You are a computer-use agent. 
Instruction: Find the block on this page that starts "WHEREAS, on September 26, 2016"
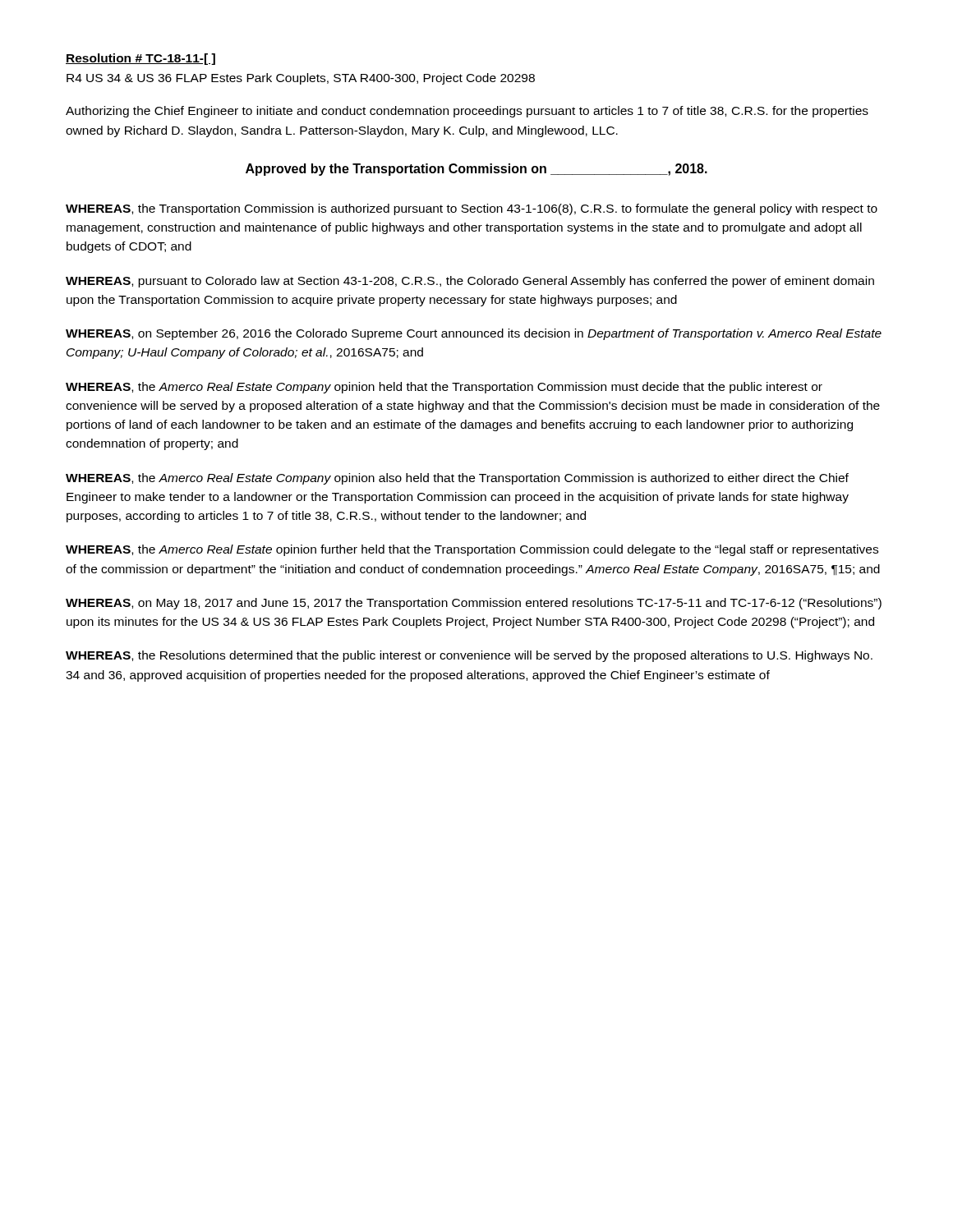tap(476, 343)
